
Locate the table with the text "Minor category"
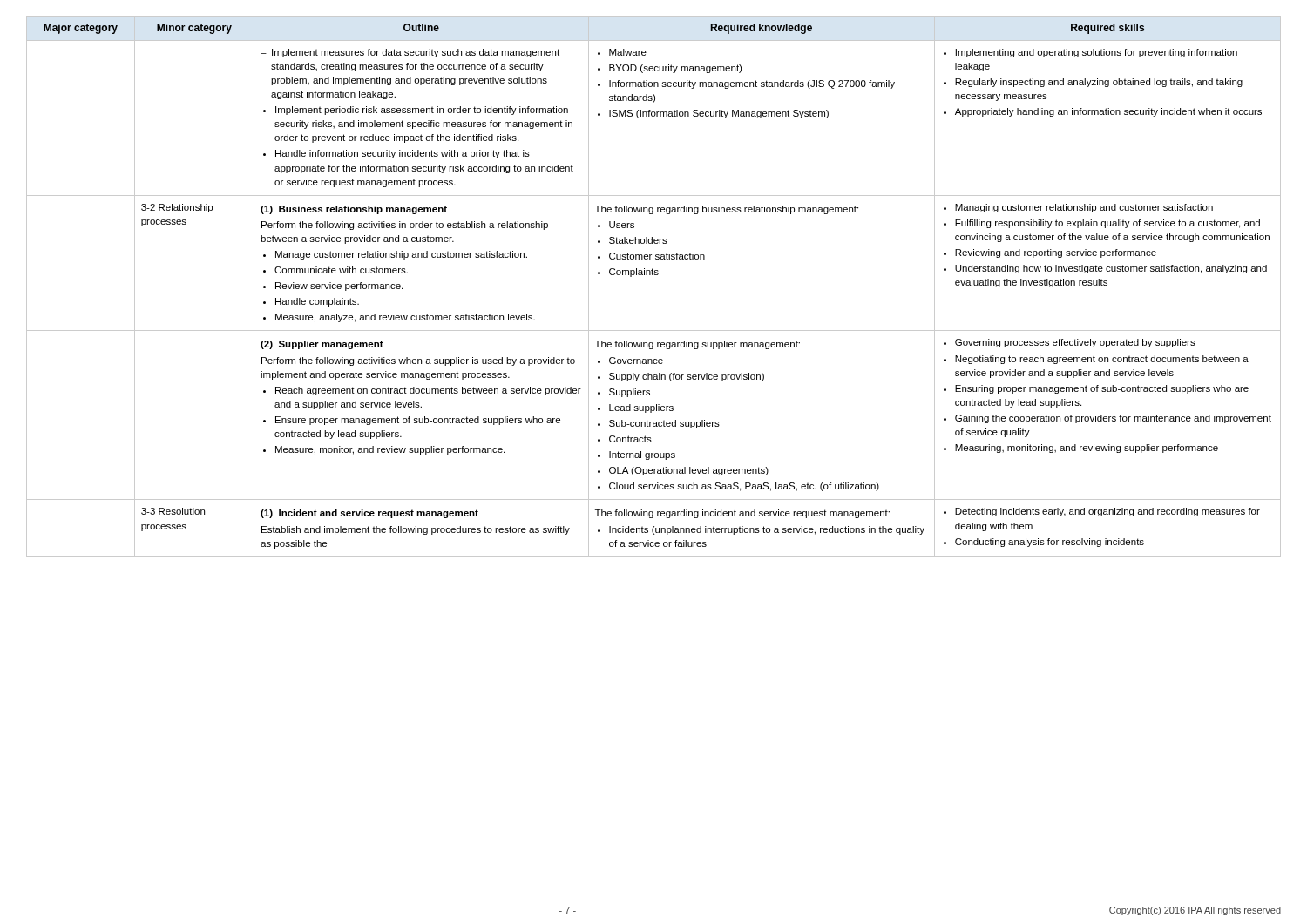coord(654,286)
